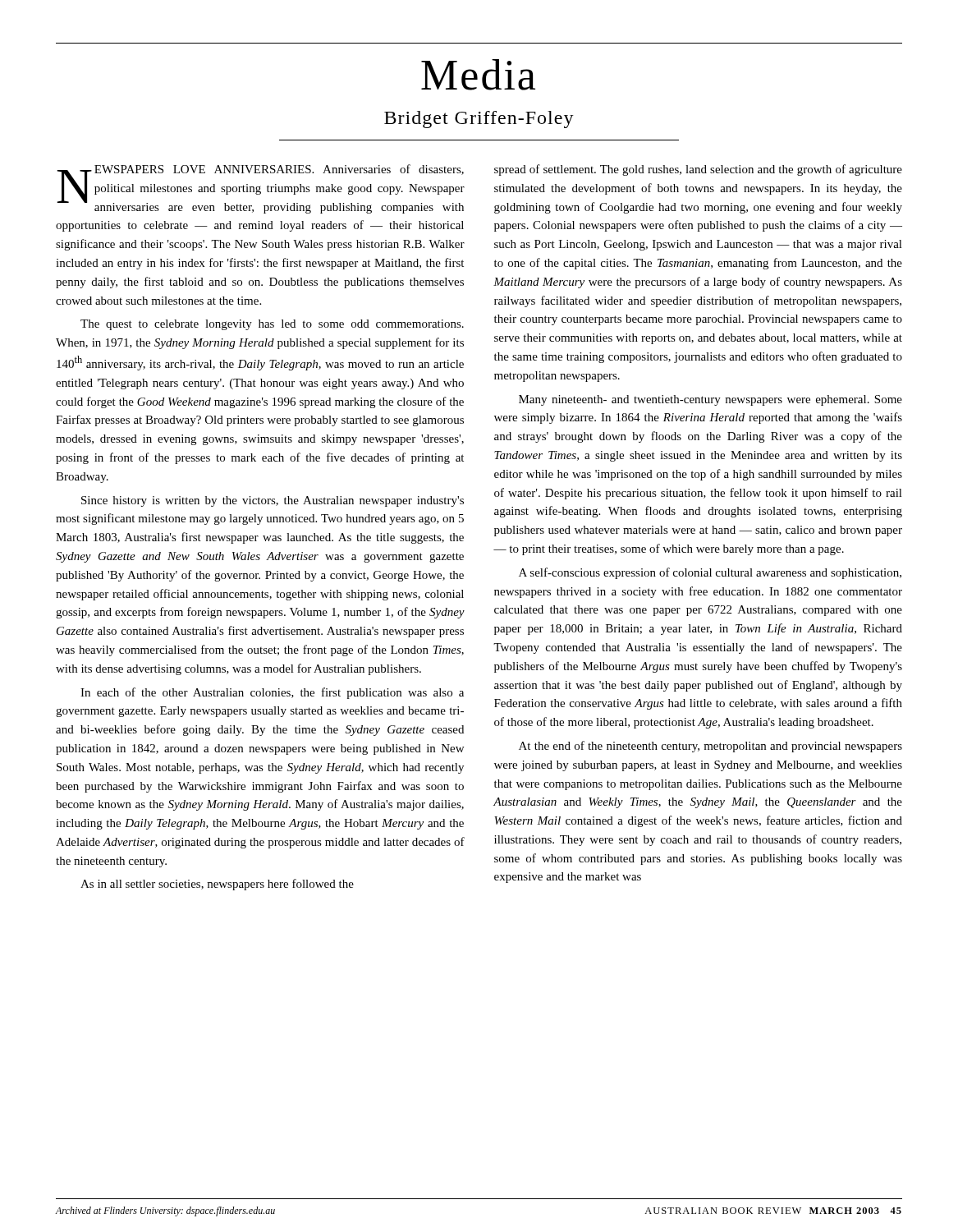Image resolution: width=958 pixels, height=1232 pixels.
Task: Locate the element starting "Many nineteenth- and twentieth-century"
Action: click(698, 474)
